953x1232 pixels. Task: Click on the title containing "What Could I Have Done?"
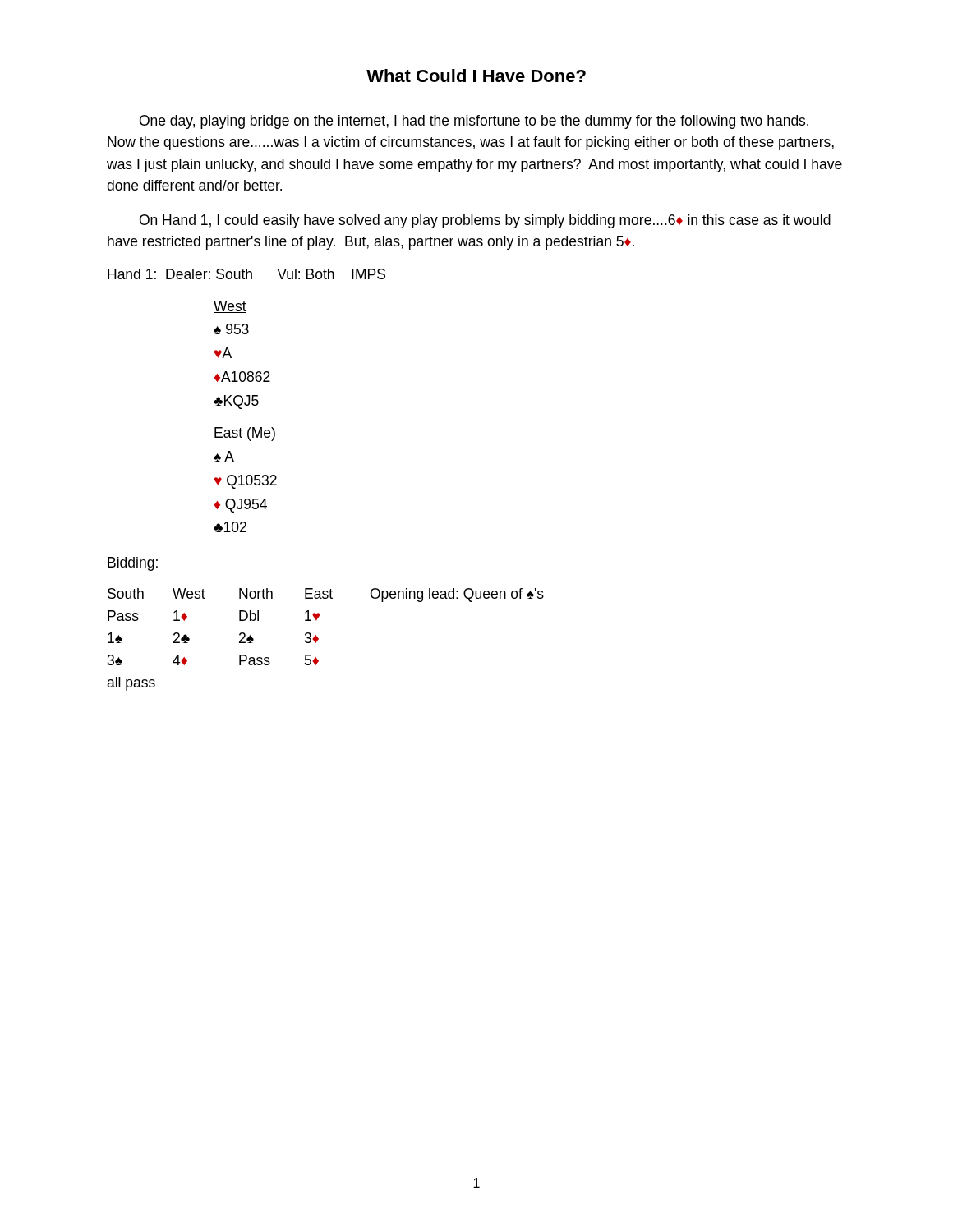[476, 76]
